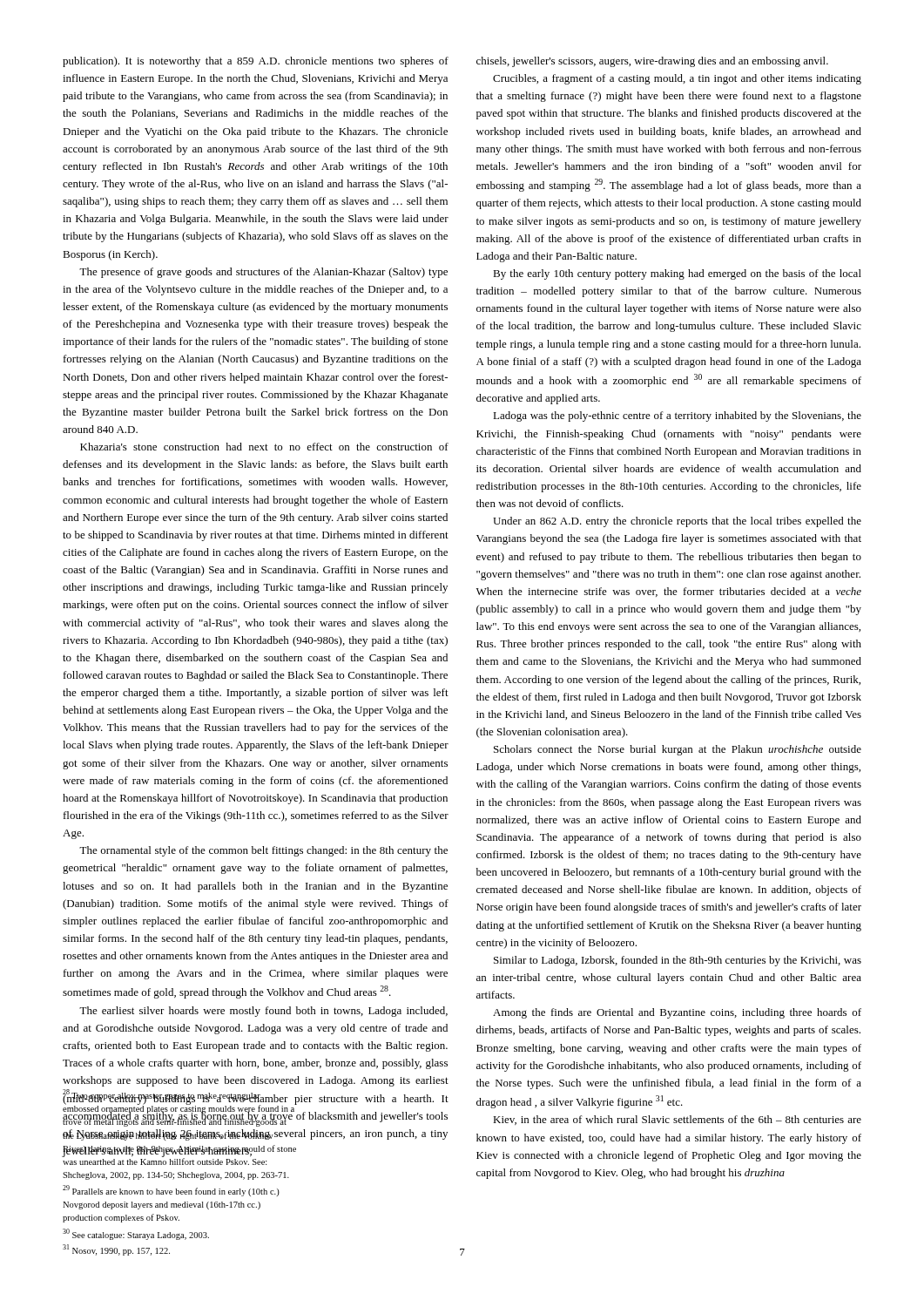924x1307 pixels.
Task: Navigate to the region starting "Under an 862 A.D. entry"
Action: click(669, 627)
